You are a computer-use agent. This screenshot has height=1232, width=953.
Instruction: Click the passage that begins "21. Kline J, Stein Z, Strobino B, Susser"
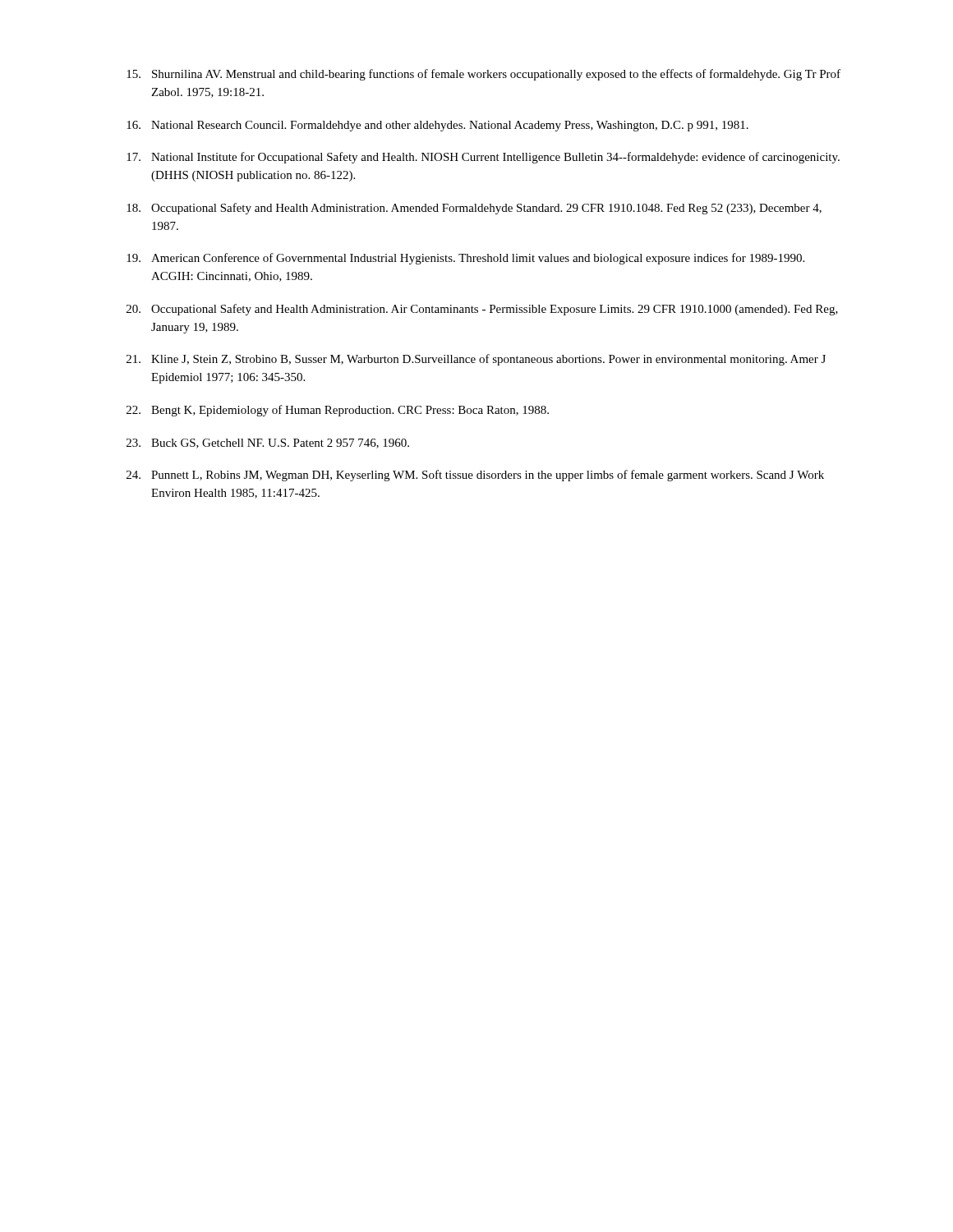[x=476, y=369]
